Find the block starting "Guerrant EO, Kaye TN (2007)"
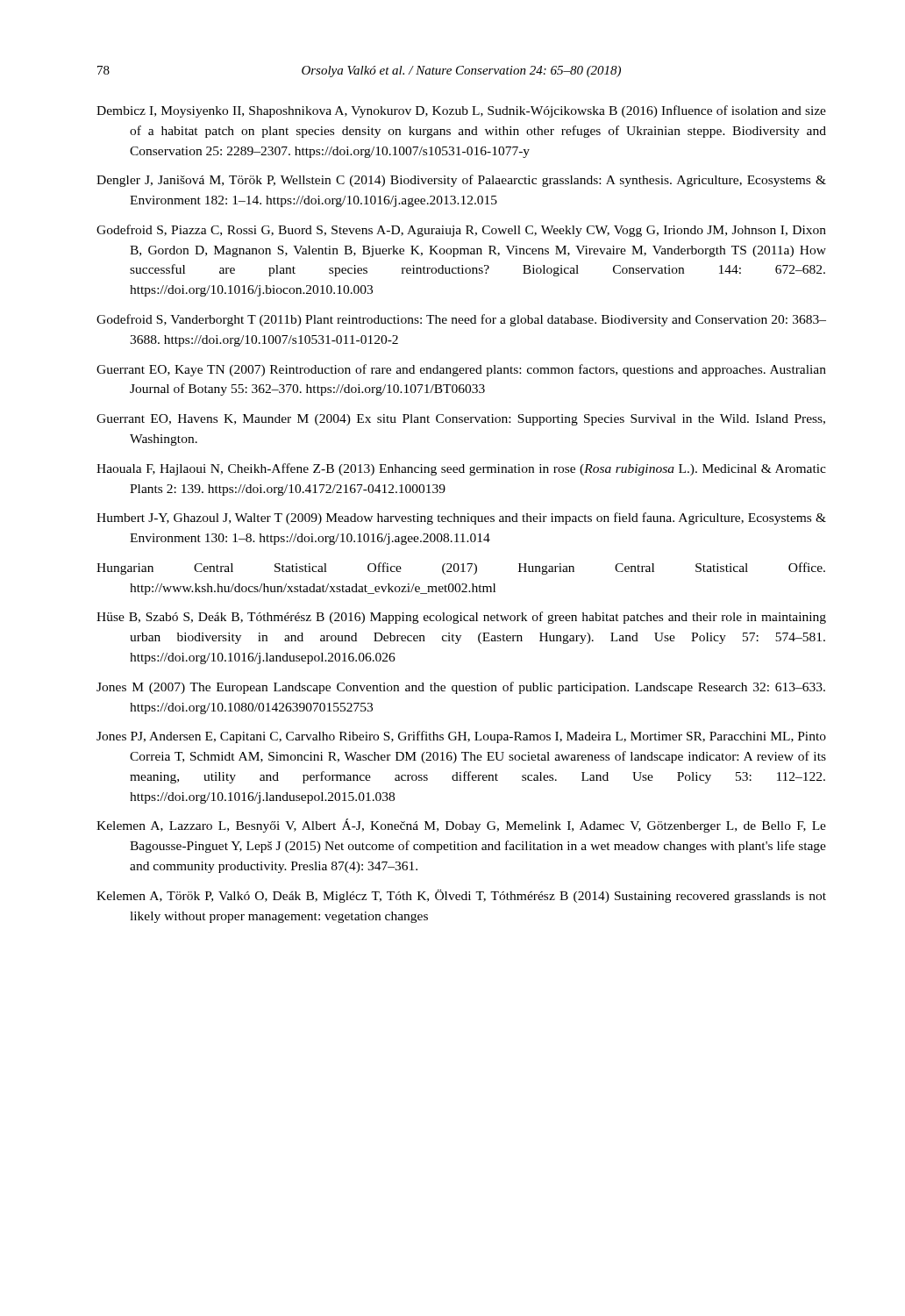The image size is (905, 1316). (461, 379)
